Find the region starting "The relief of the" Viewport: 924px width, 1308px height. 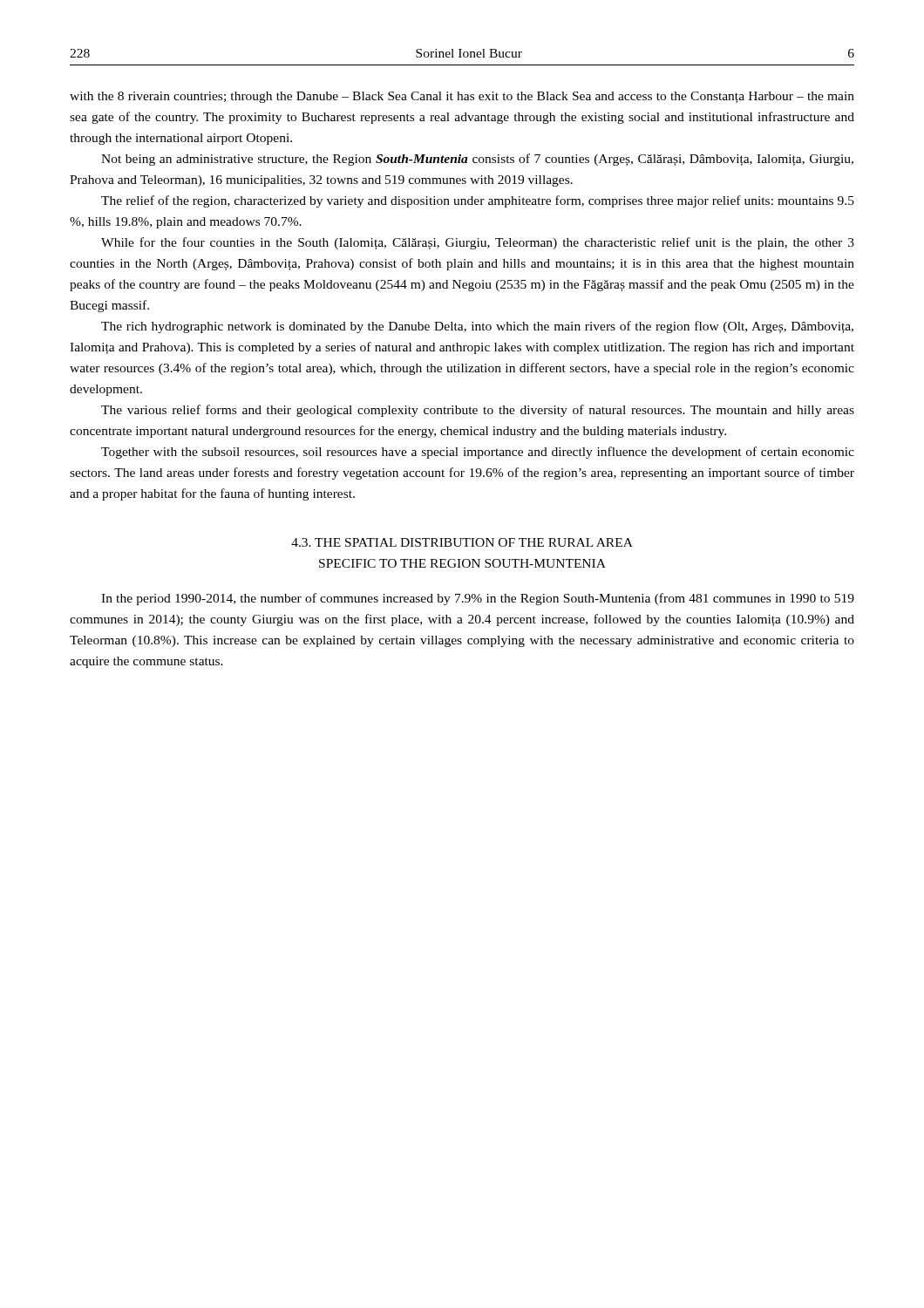pyautogui.click(x=462, y=211)
